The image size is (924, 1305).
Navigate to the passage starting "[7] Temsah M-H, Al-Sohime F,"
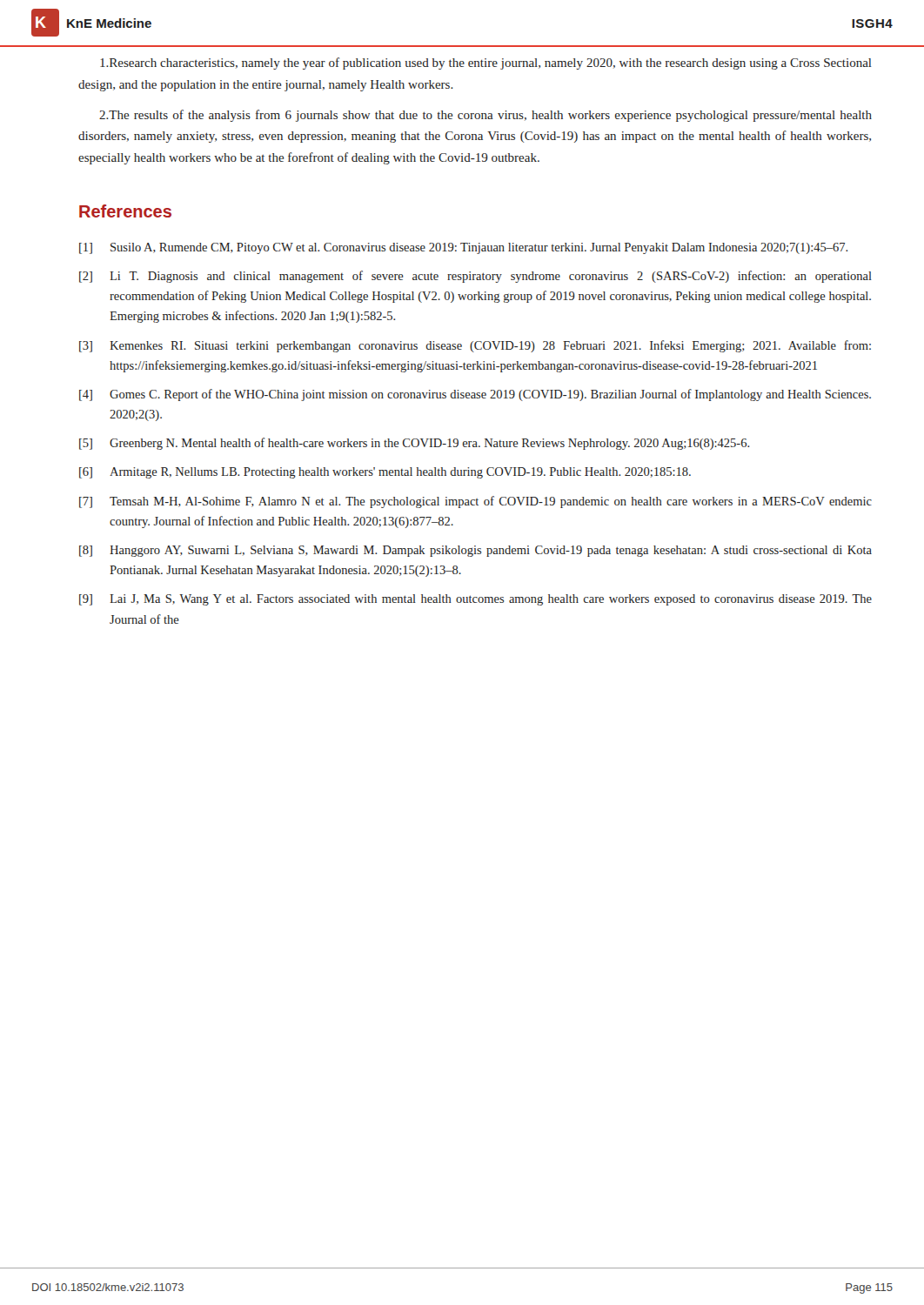pos(475,510)
